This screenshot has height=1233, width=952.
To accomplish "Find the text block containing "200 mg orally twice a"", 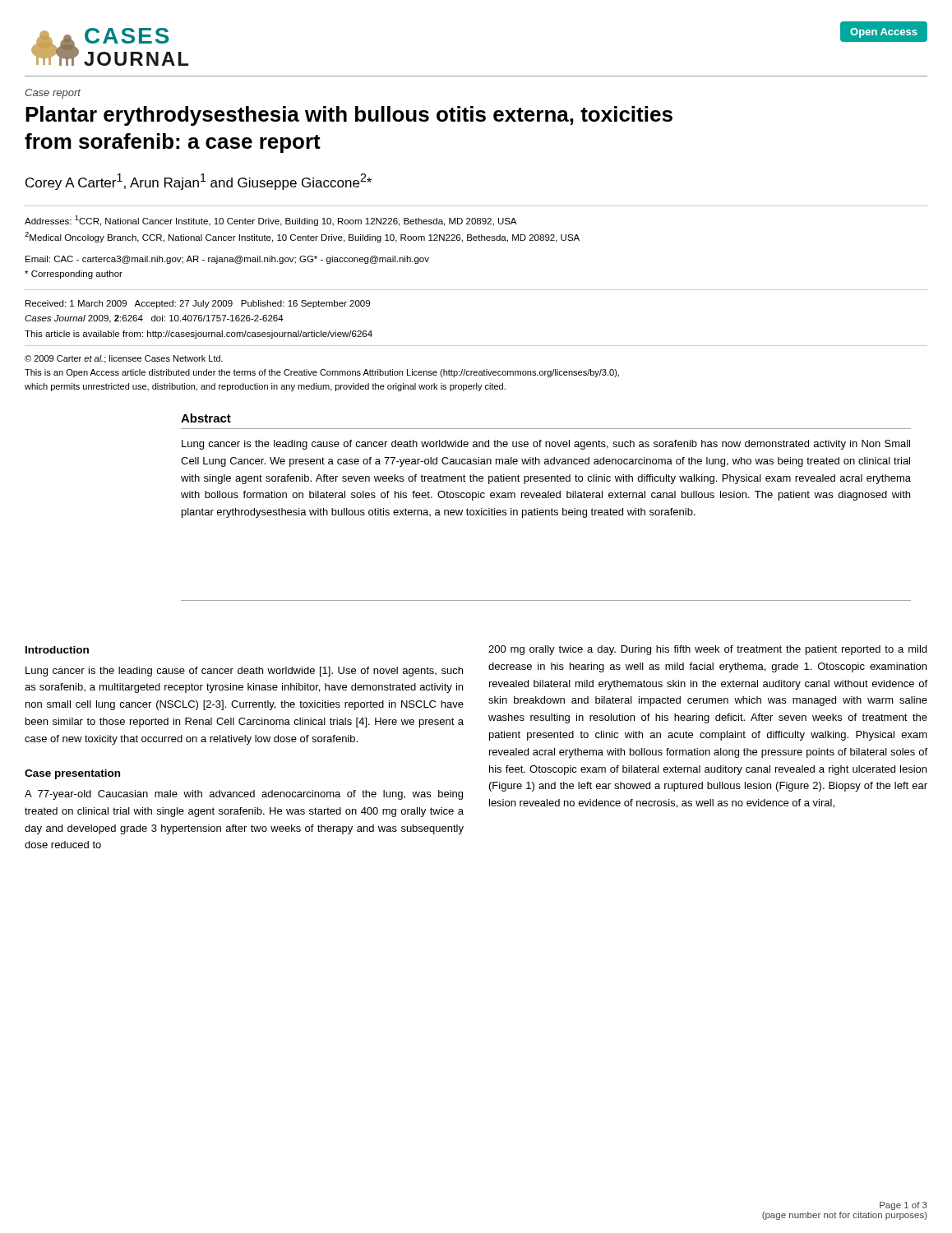I will point(708,726).
